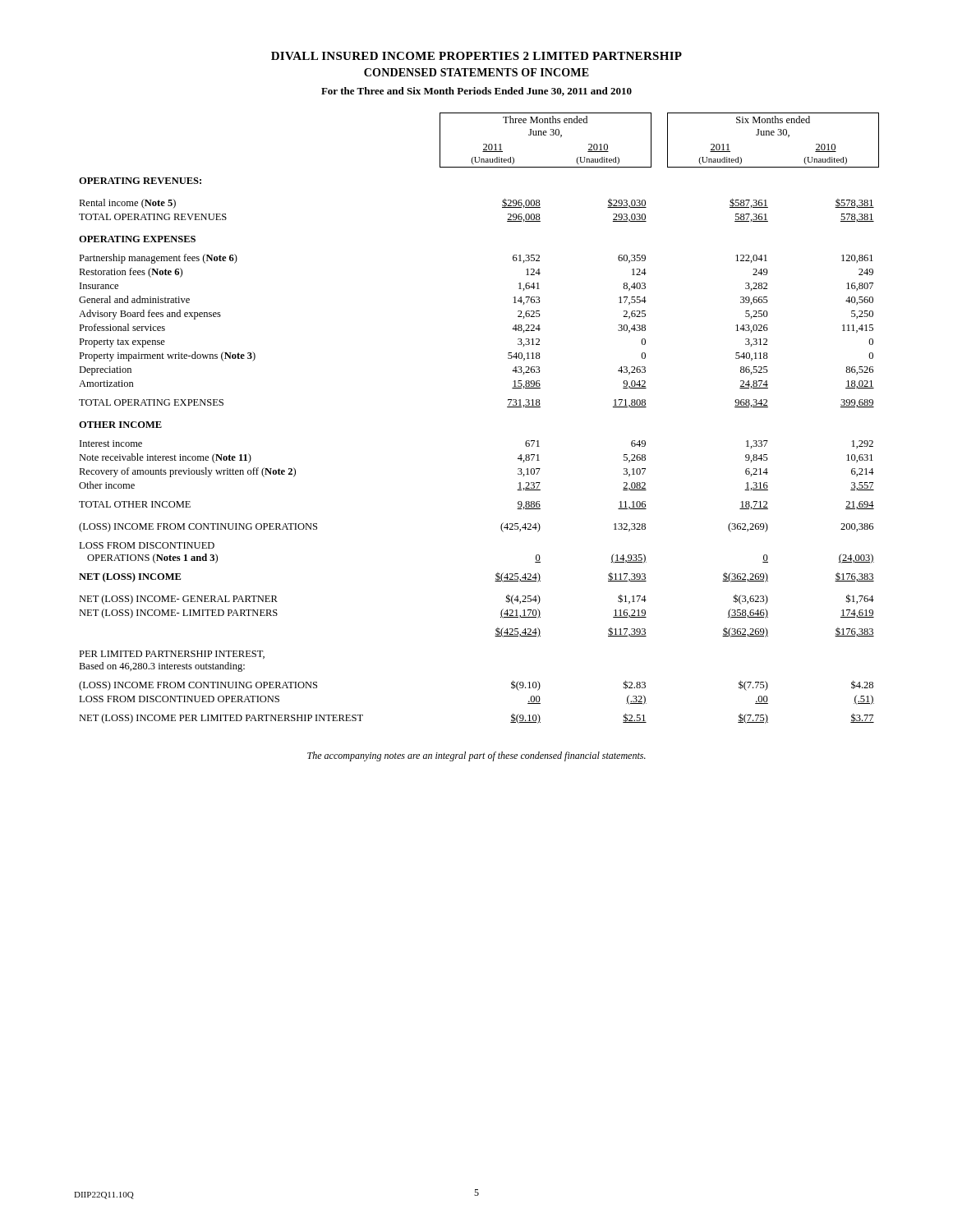Screen dimensions: 1232x953
Task: Navigate to the element starting "The accompanying notes are an integral part of"
Action: coord(476,756)
